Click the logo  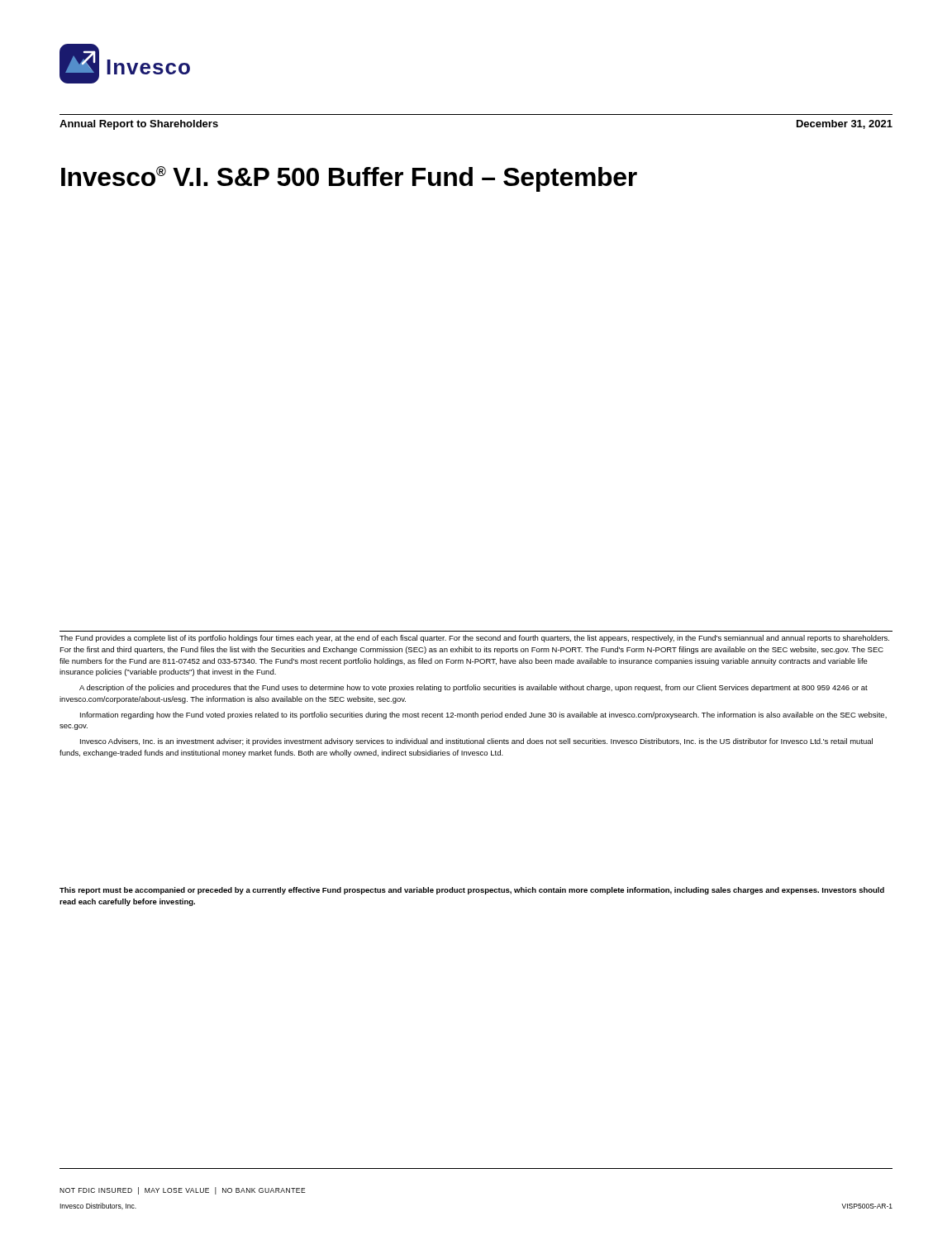click(126, 64)
